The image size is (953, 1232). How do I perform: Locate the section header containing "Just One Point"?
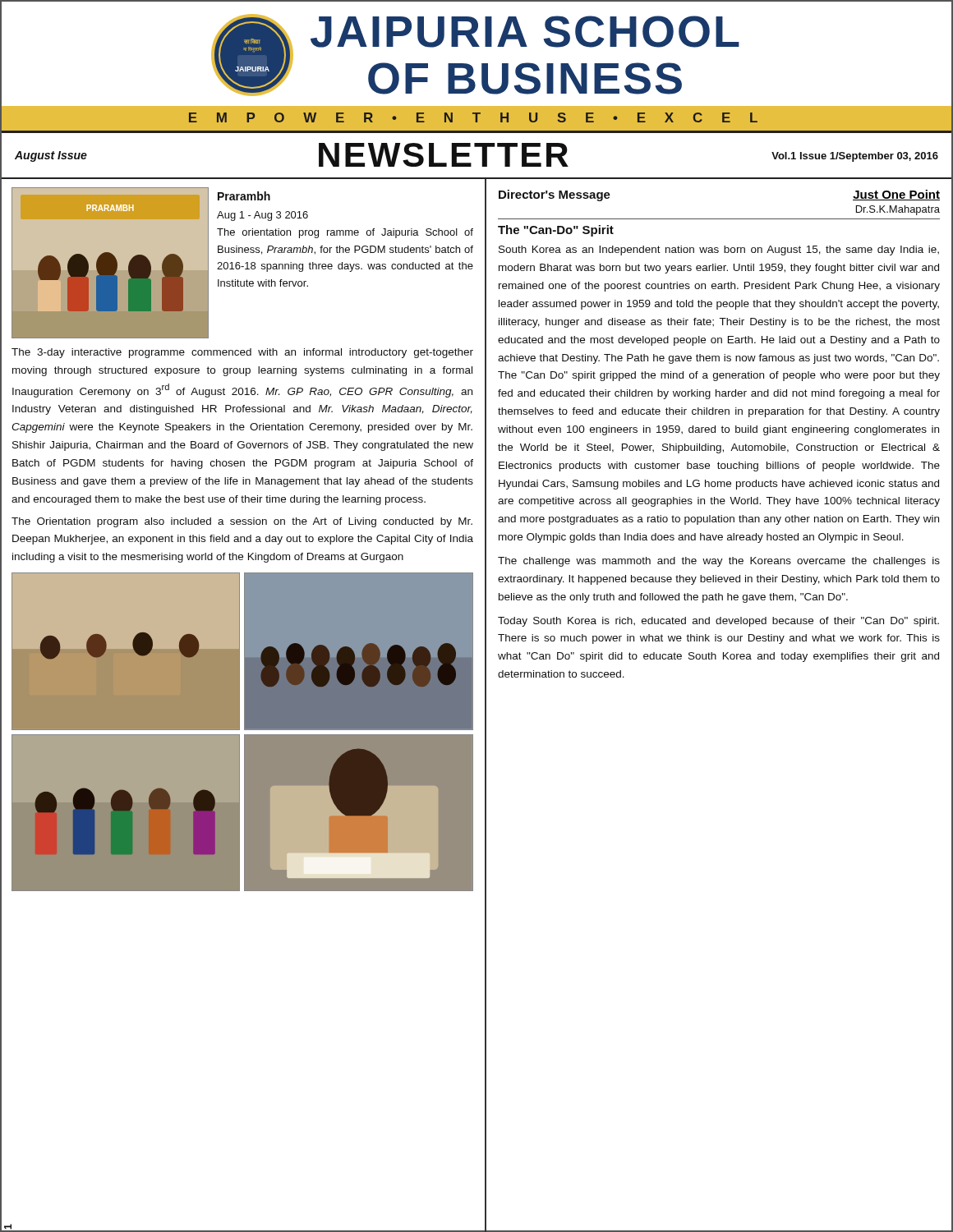[x=896, y=201]
